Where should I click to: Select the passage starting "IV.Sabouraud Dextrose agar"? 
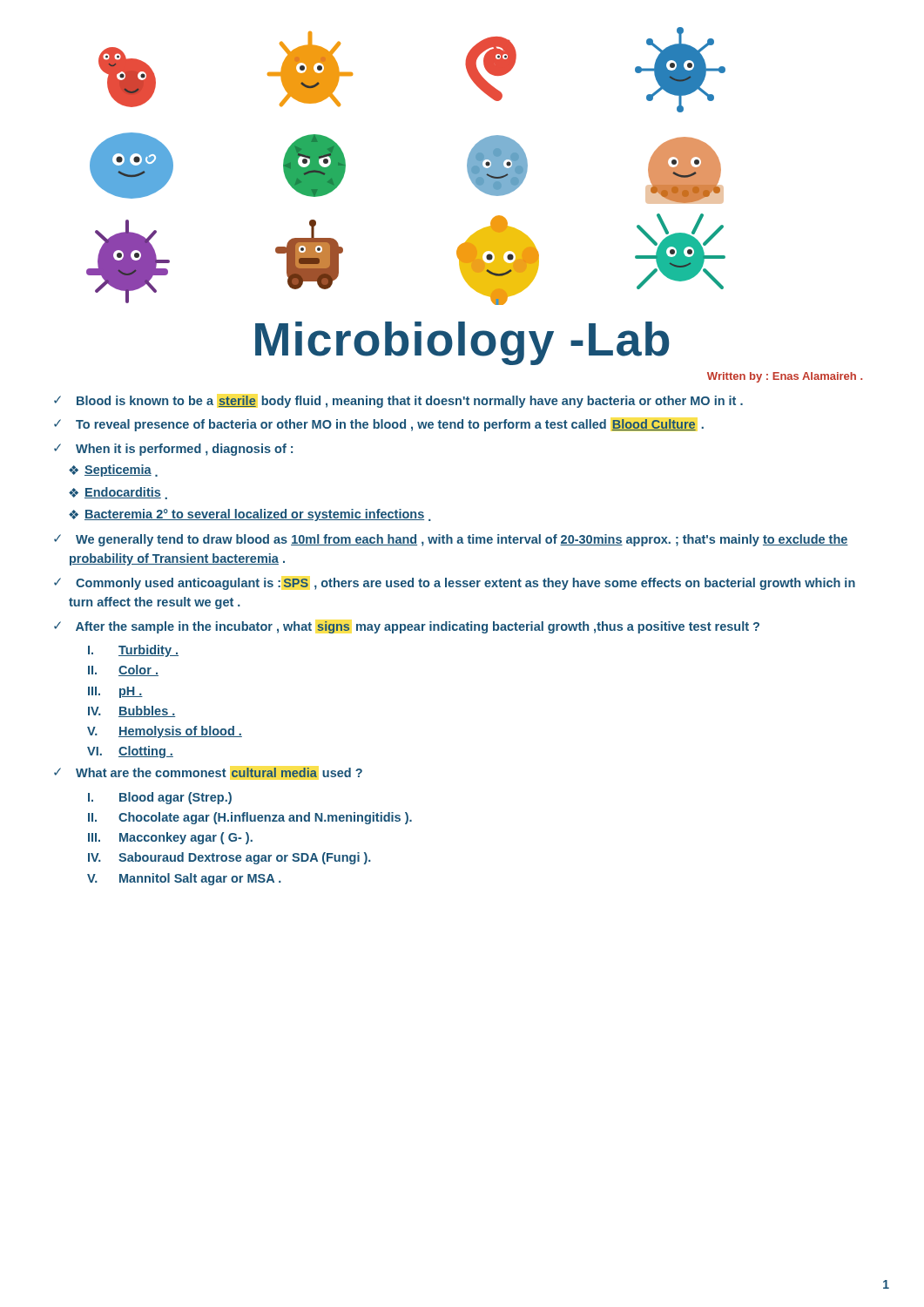tap(229, 858)
